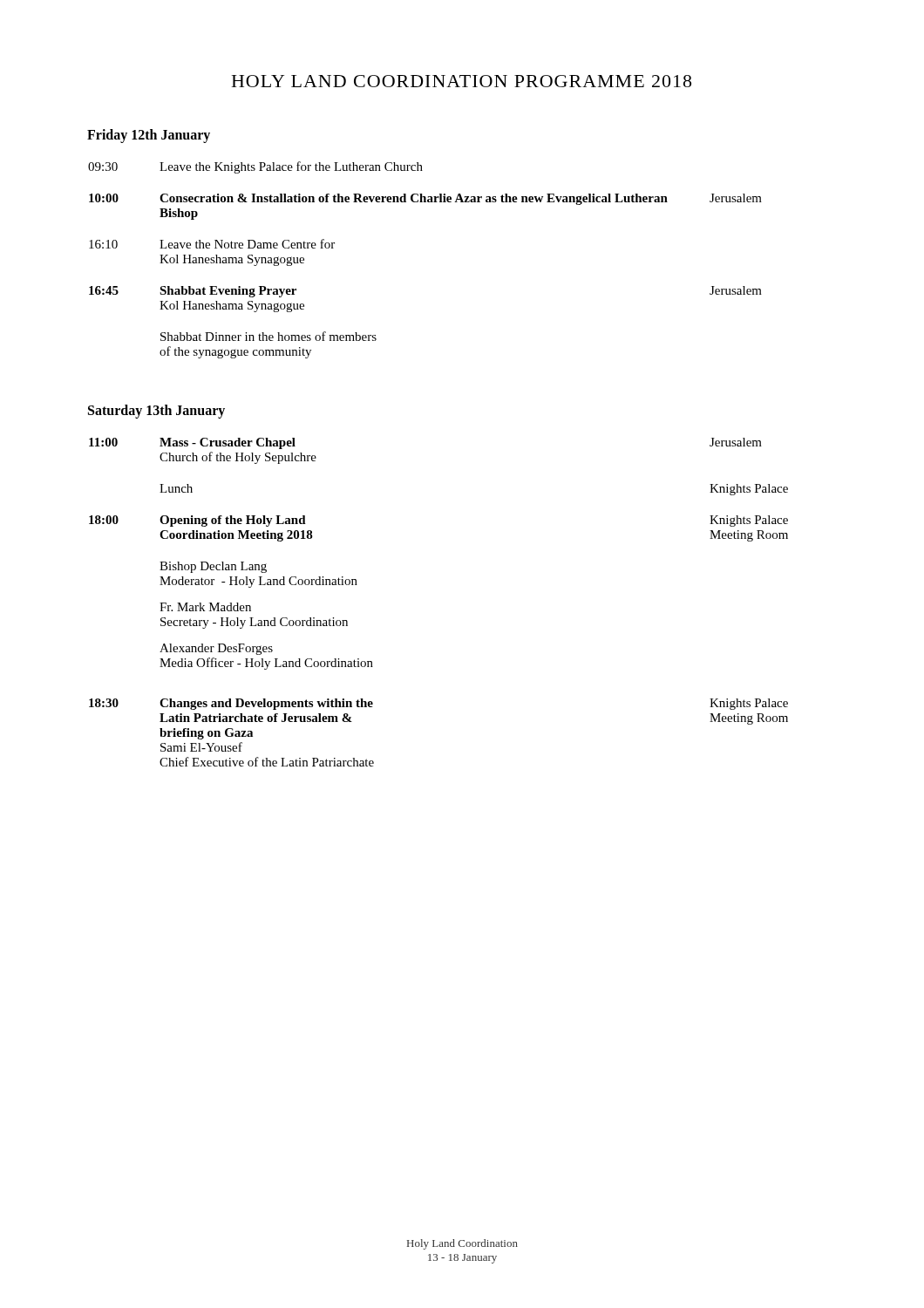Click on the list item that says "16:45 Shabbat Evening Prayer Kol Haneshama"

(x=103, y=291)
